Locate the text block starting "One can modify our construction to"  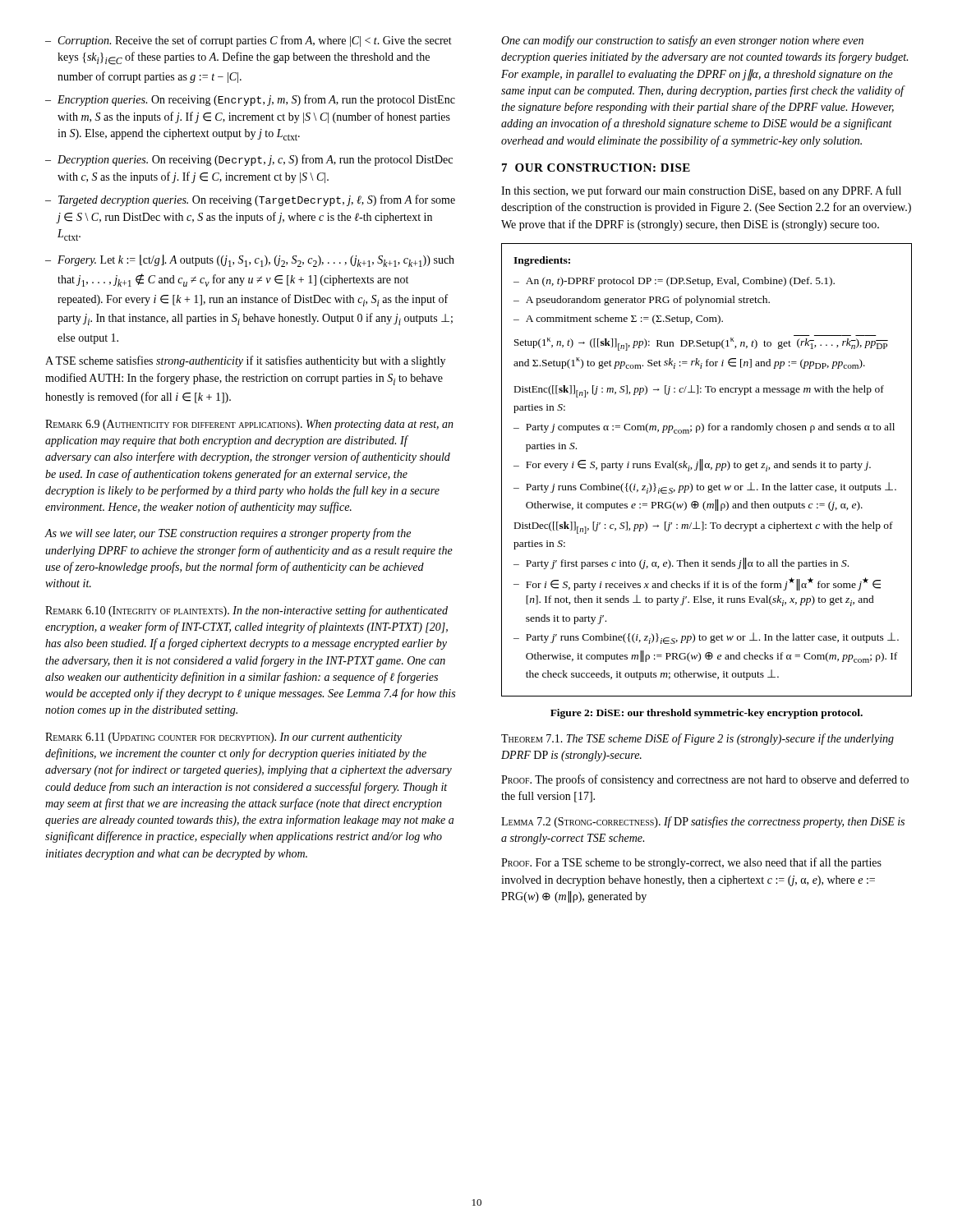(x=705, y=91)
